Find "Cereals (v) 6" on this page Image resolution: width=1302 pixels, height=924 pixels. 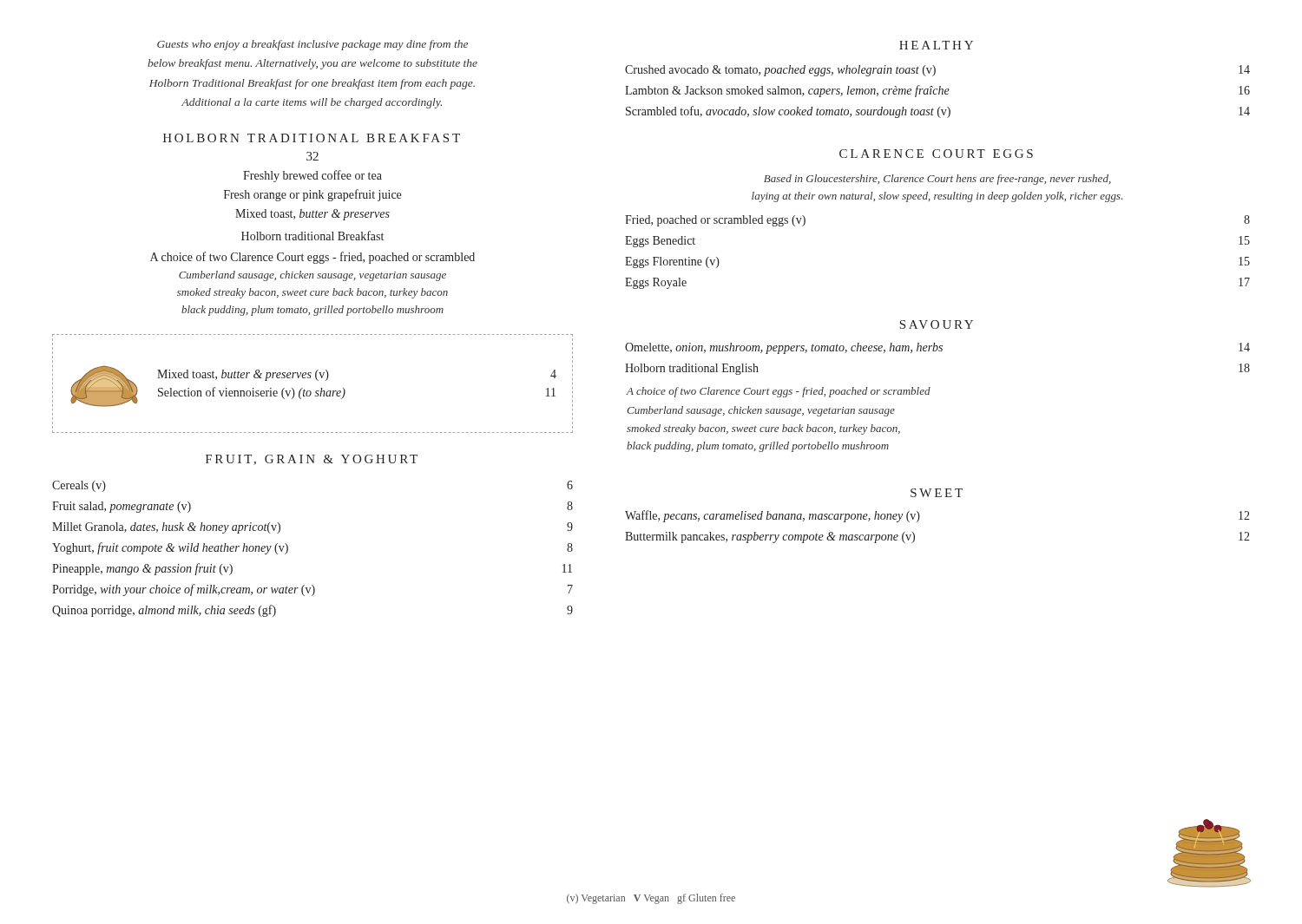tap(79, 486)
